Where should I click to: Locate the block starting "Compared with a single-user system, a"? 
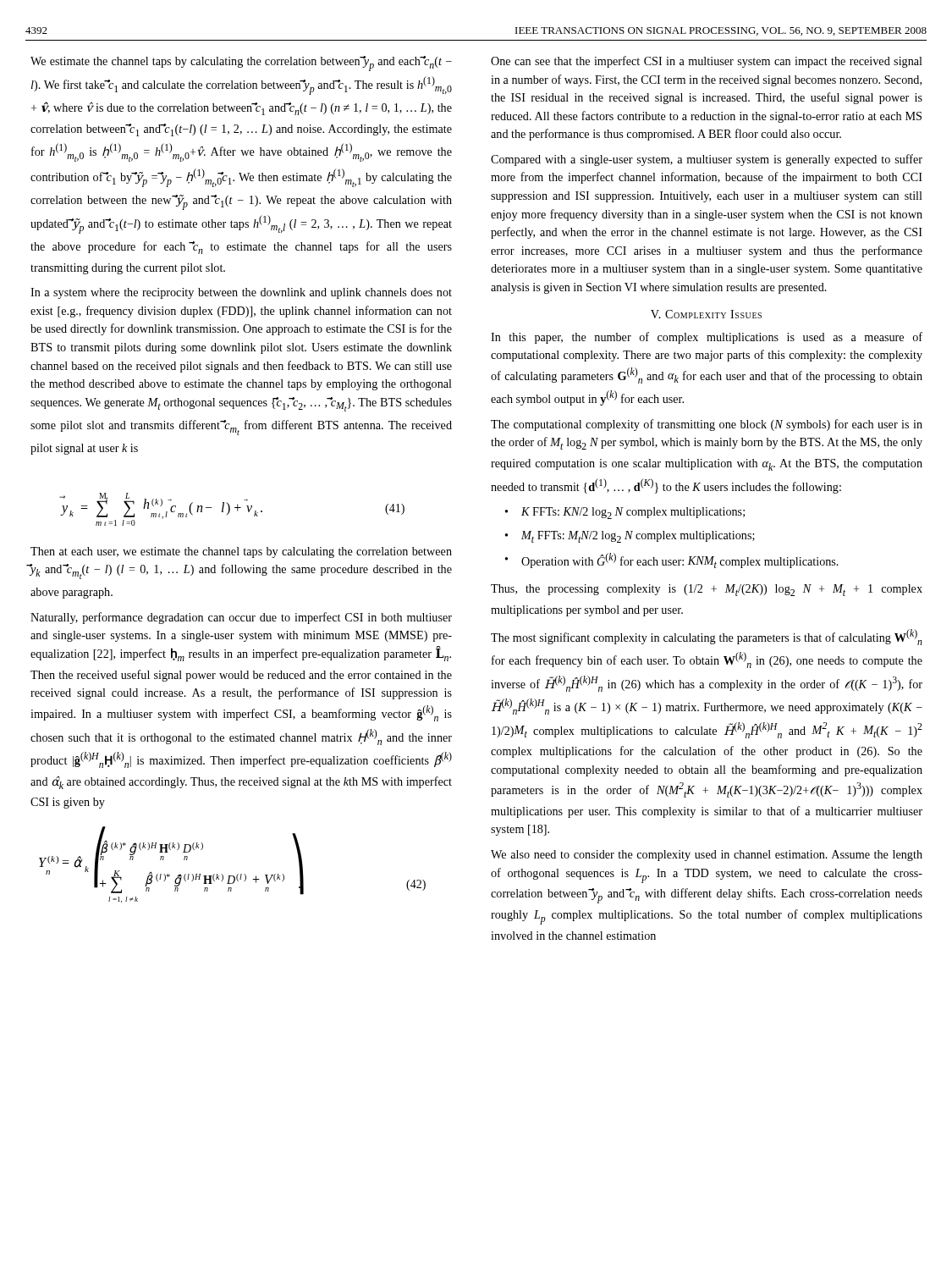[x=707, y=223]
